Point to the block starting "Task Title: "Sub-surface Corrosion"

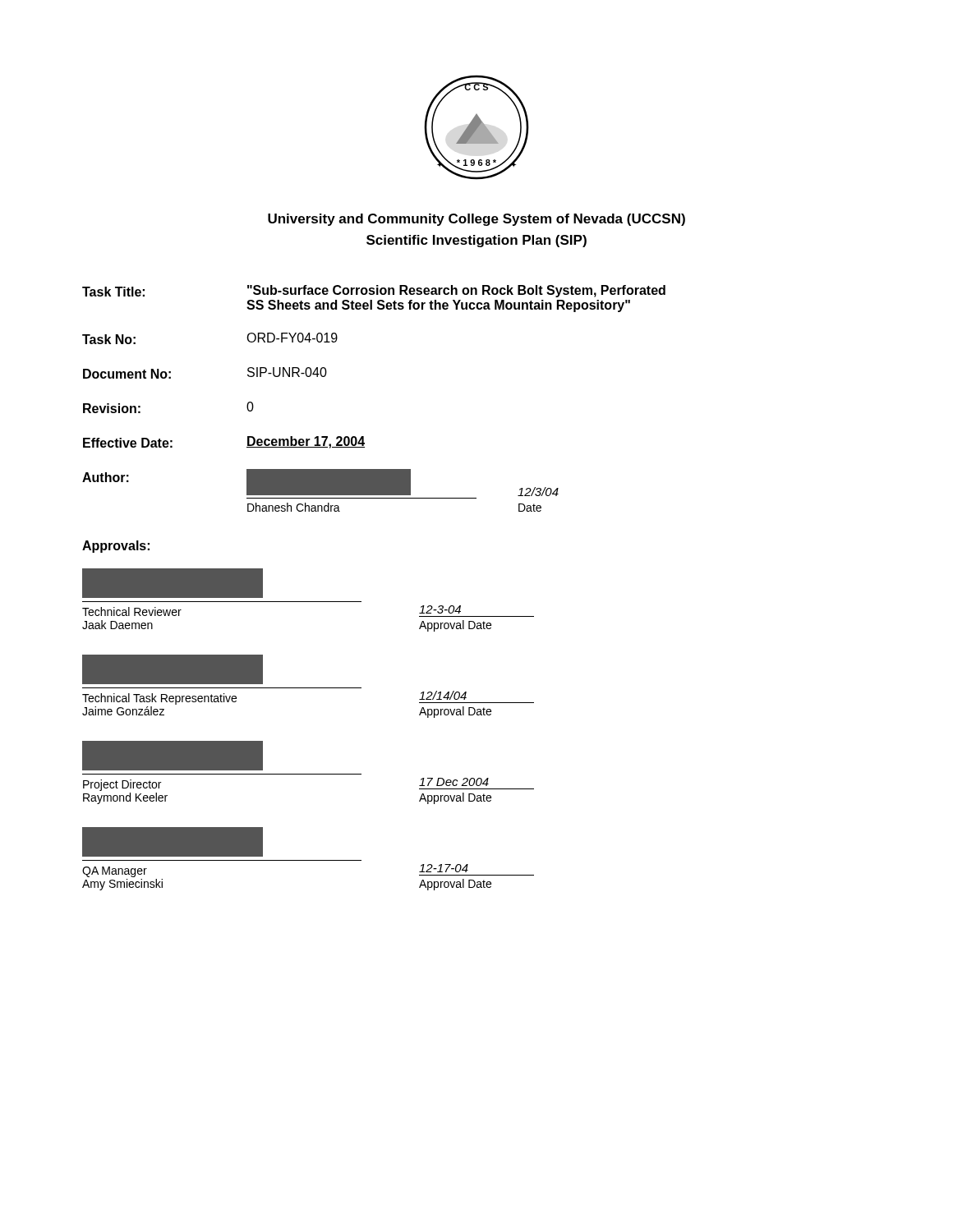click(x=476, y=298)
